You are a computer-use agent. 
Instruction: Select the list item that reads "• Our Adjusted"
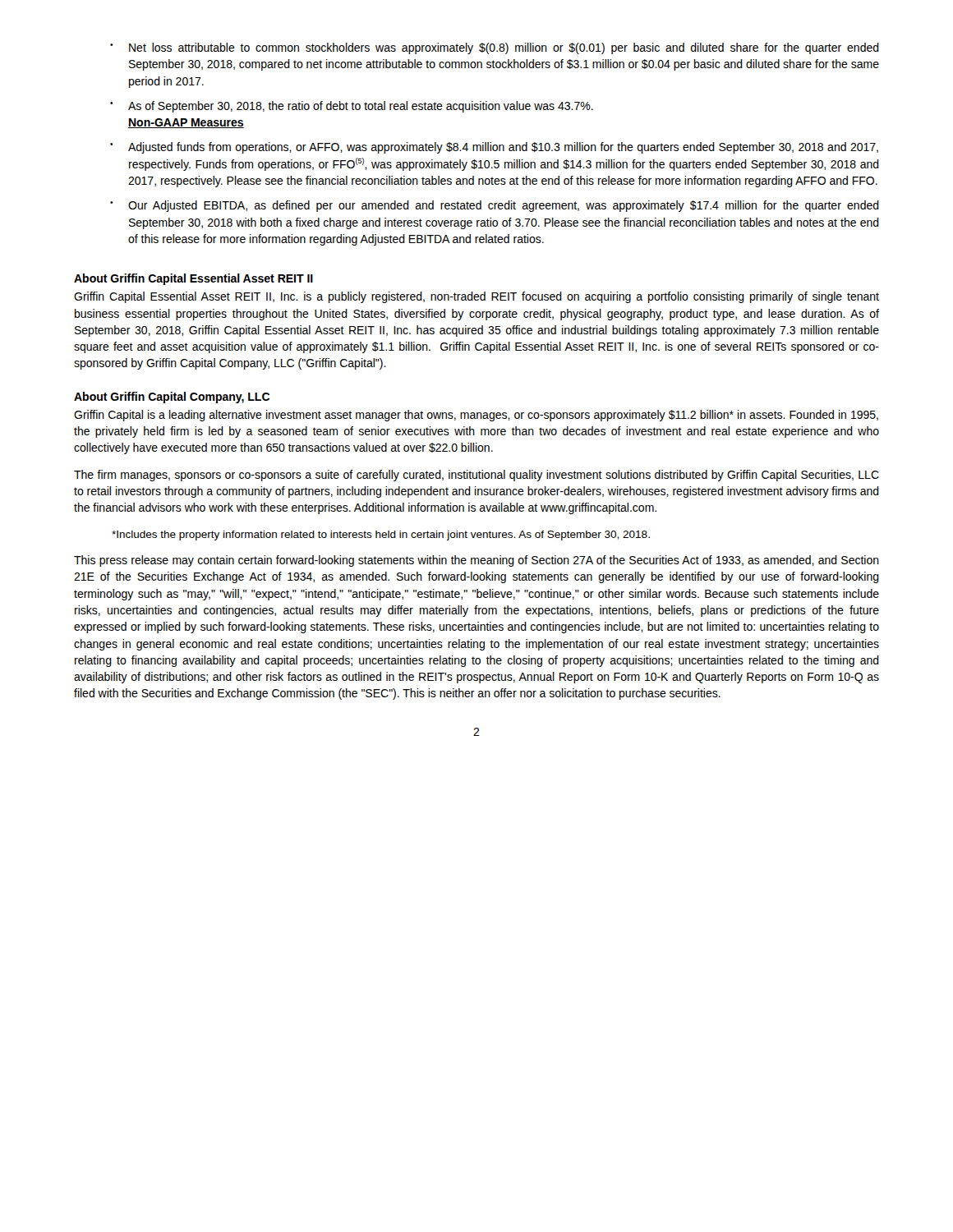493,222
